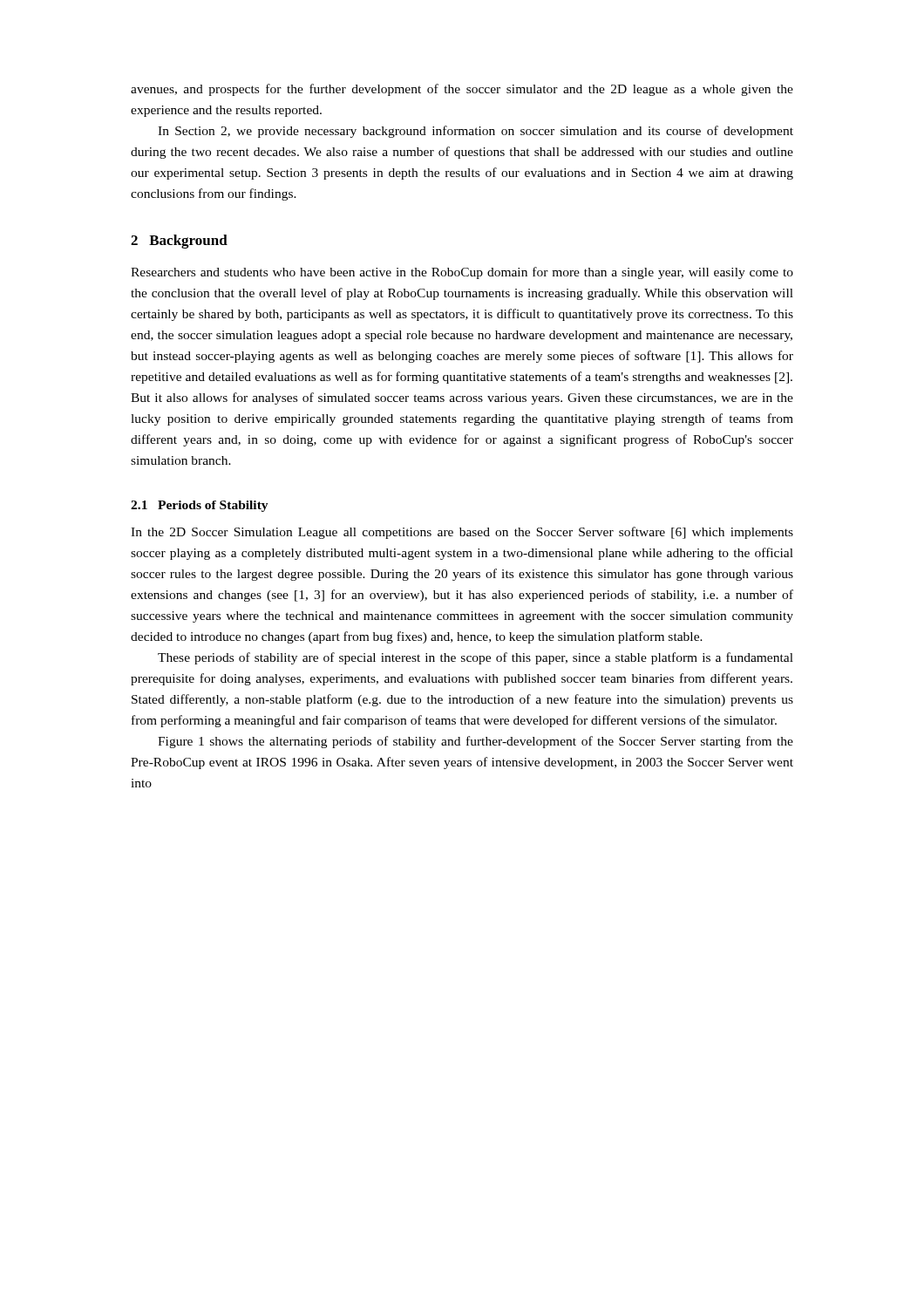Find the passage starting "Figure 1 shows the"
The width and height of the screenshot is (924, 1308).
pyautogui.click(x=462, y=762)
